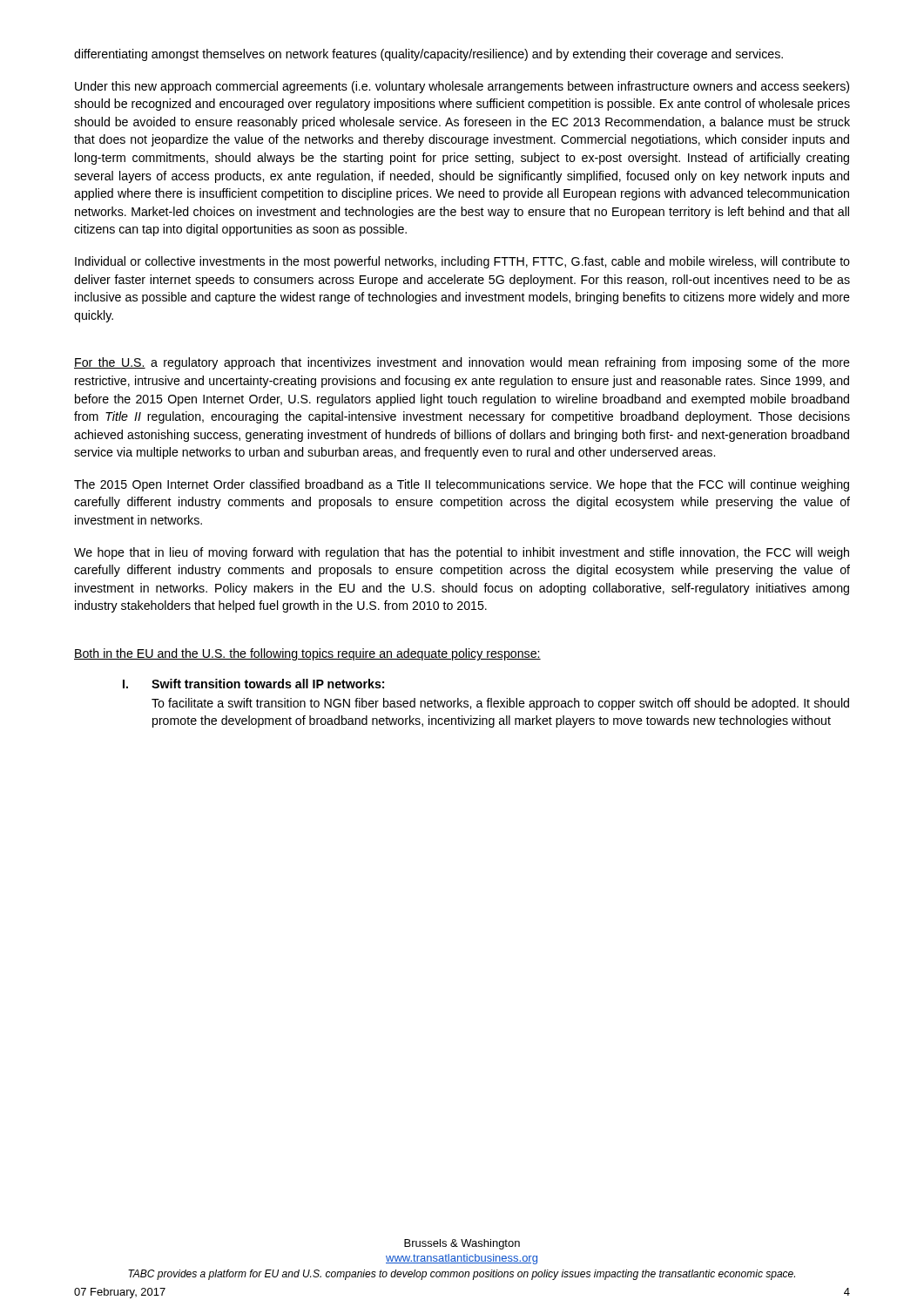Navigate to the element starting "For the U.S. a regulatory approach that"
Image resolution: width=924 pixels, height=1307 pixels.
[462, 408]
